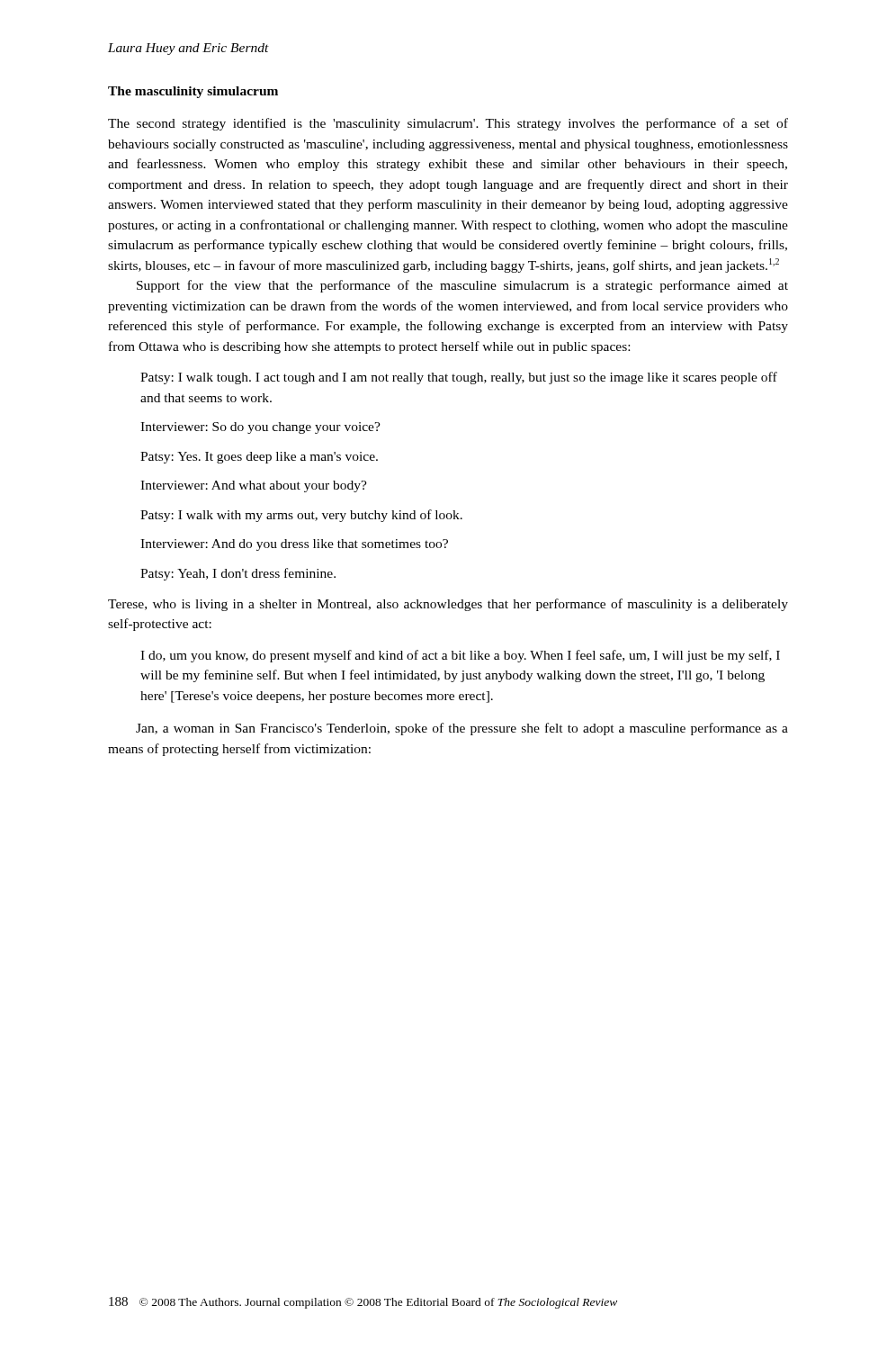
Task: Click the passage that begins "Patsy: Yes. It goes deep like a"
Action: pyautogui.click(x=259, y=458)
